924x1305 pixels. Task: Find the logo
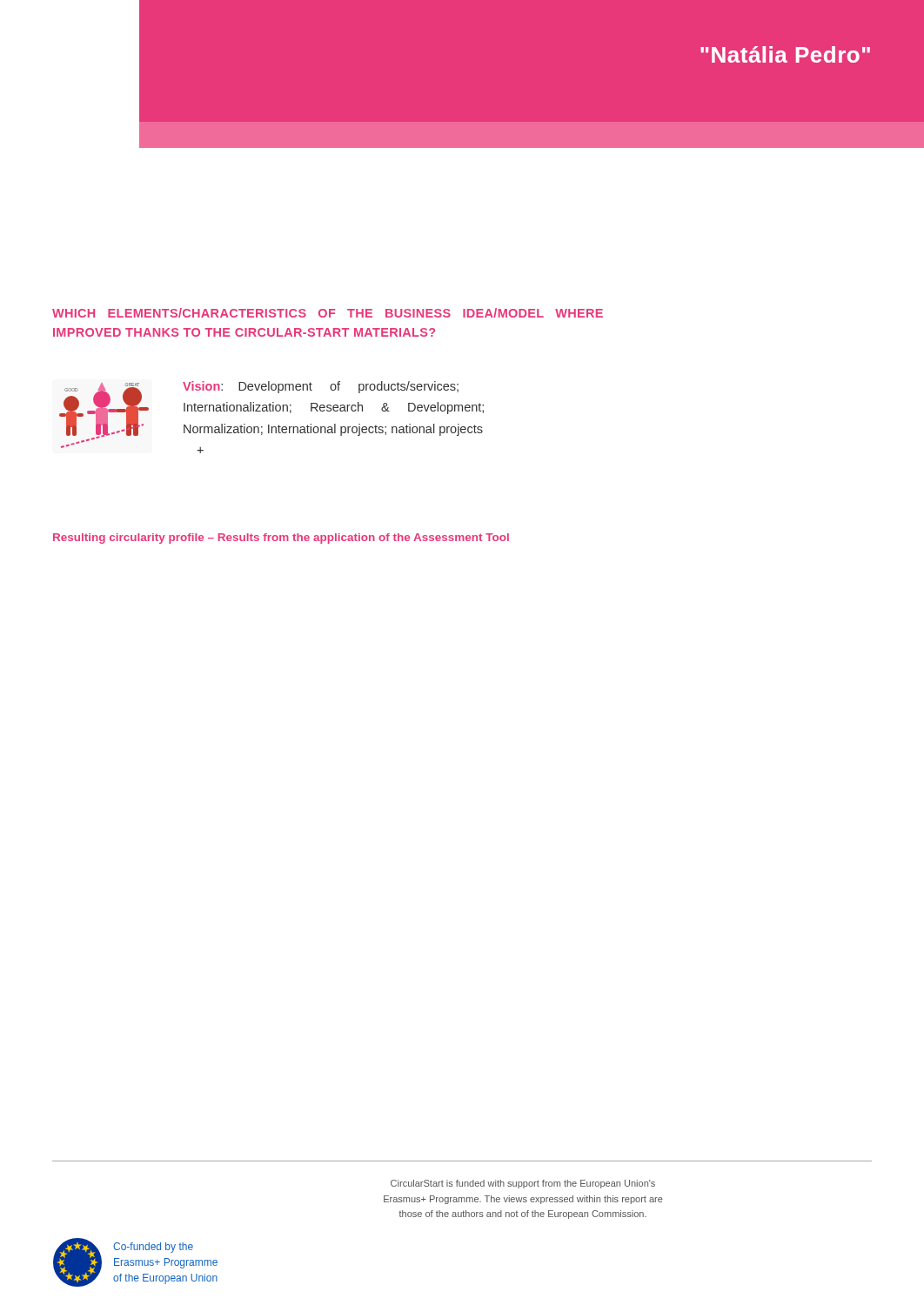(135, 1262)
